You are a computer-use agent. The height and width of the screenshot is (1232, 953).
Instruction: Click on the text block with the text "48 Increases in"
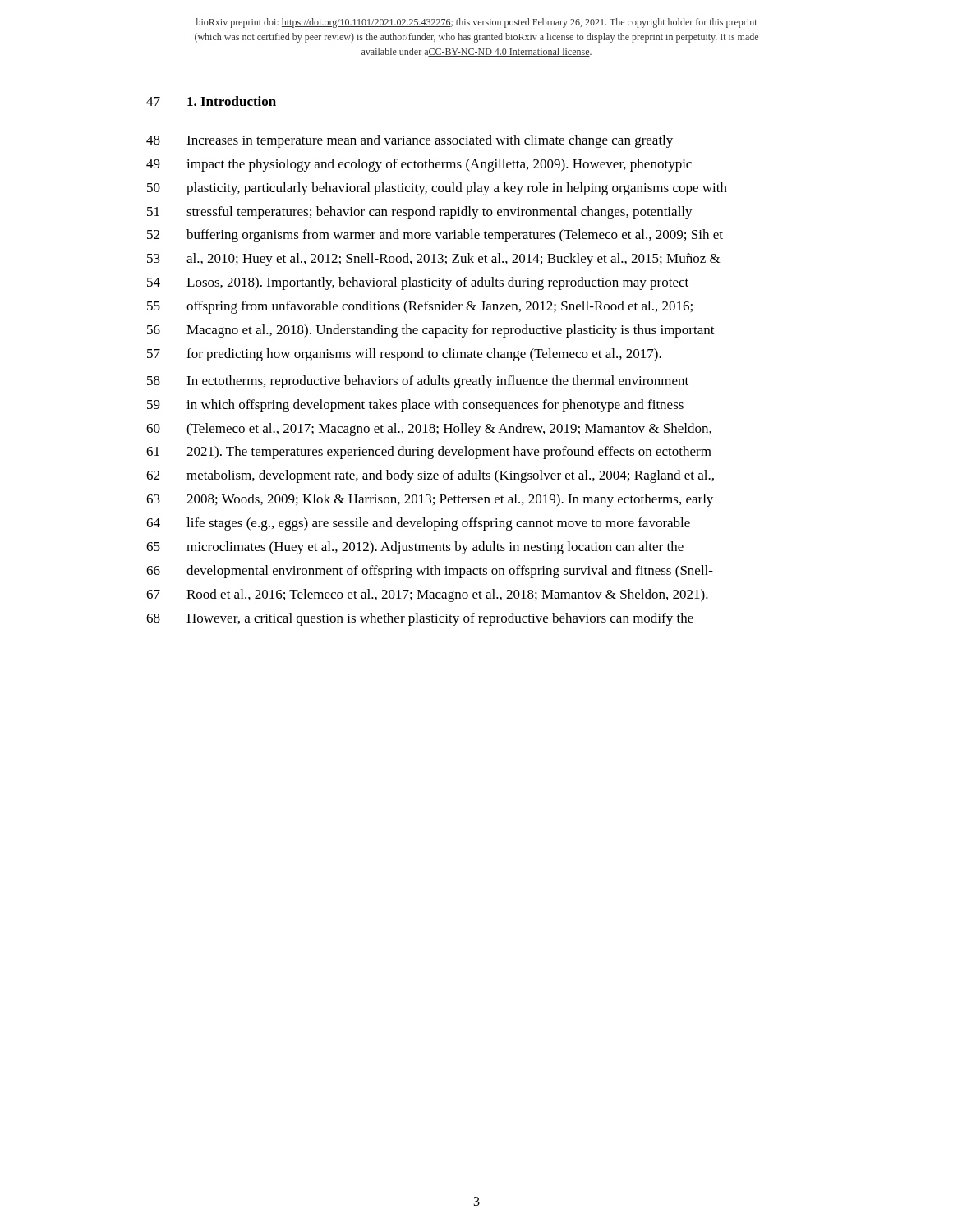pyautogui.click(x=493, y=248)
